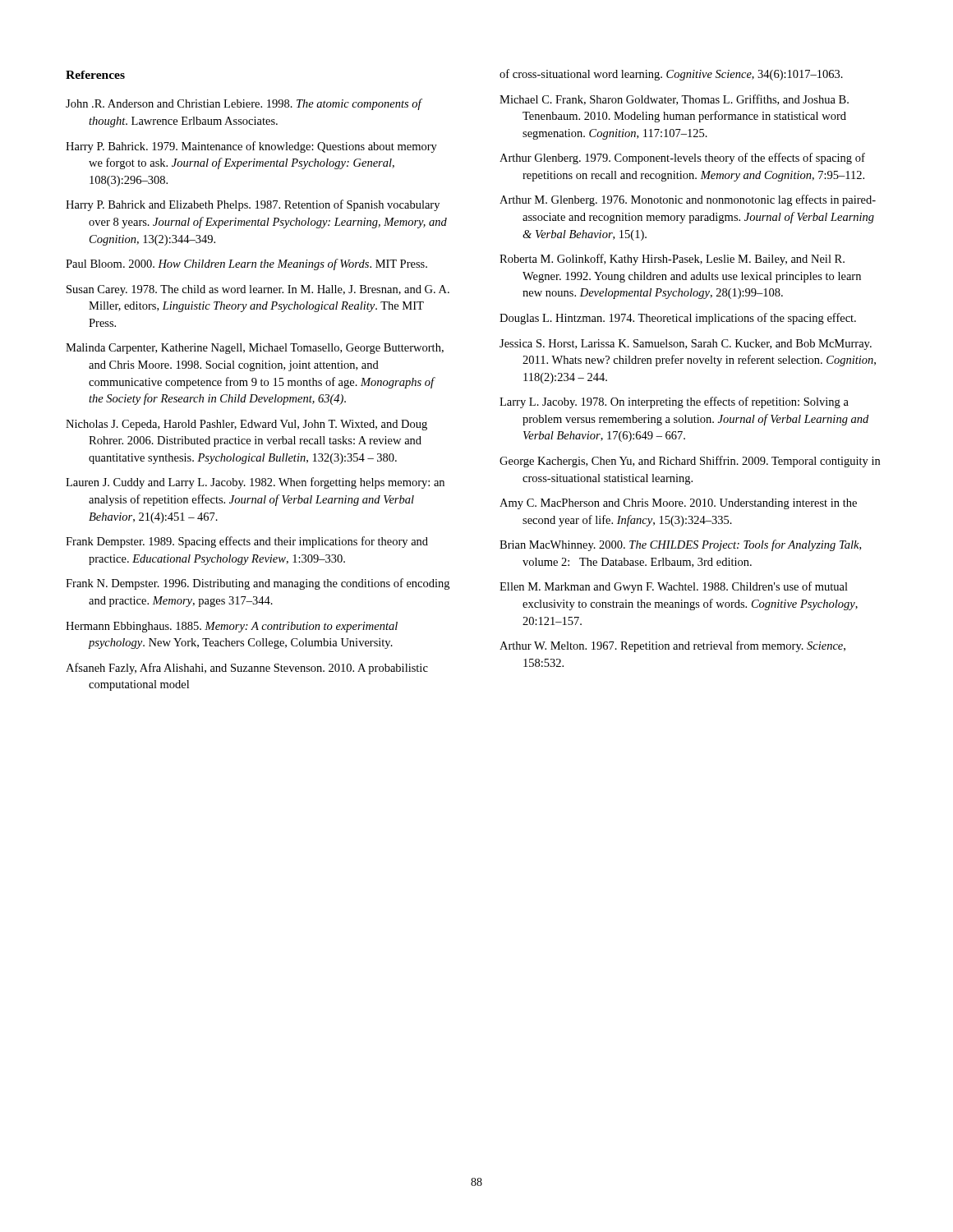Point to the block beginning "George Kachergis, Chen"
The width and height of the screenshot is (953, 1232).
(690, 469)
